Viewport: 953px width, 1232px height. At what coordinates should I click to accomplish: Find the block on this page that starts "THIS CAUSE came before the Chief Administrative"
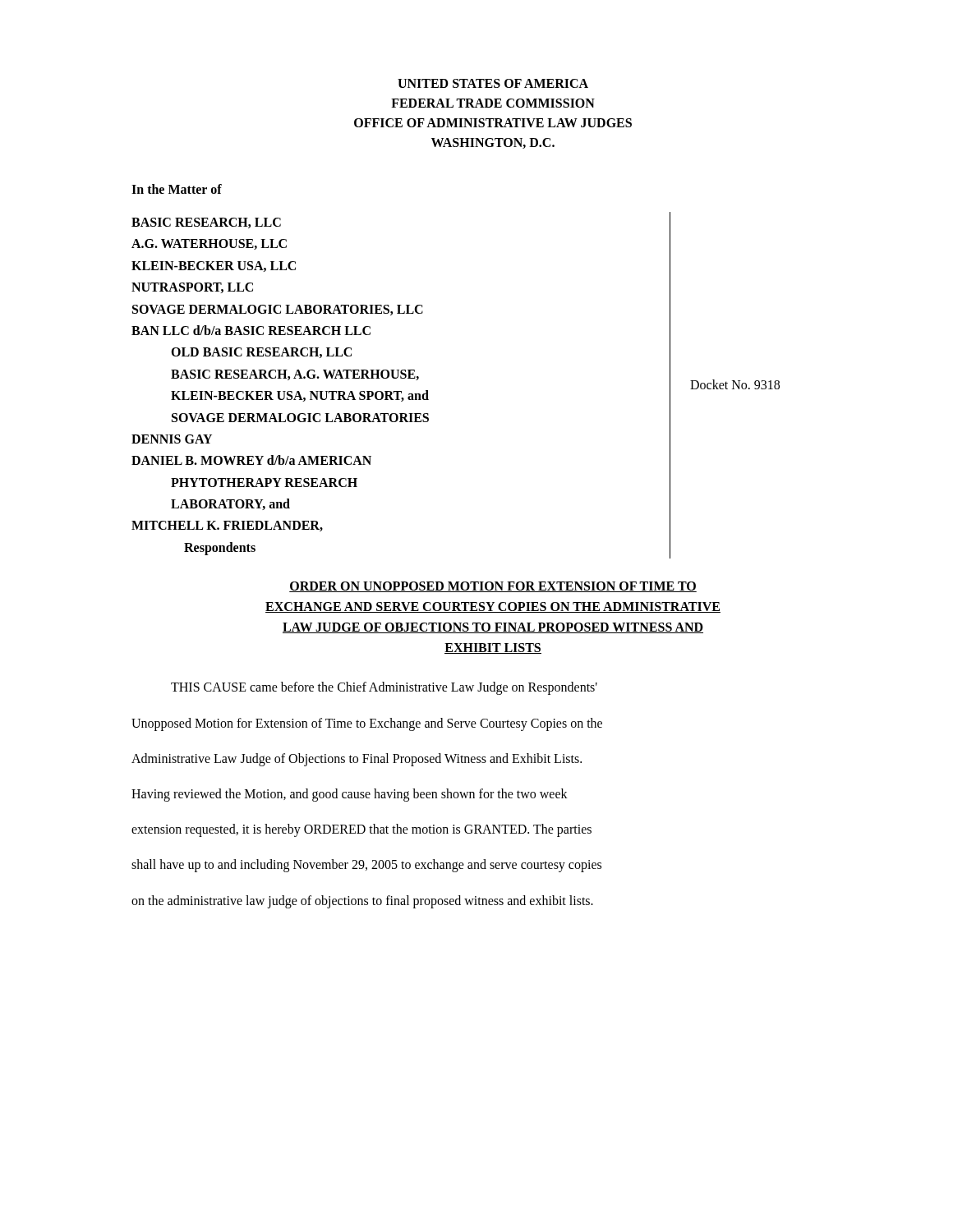tap(493, 794)
